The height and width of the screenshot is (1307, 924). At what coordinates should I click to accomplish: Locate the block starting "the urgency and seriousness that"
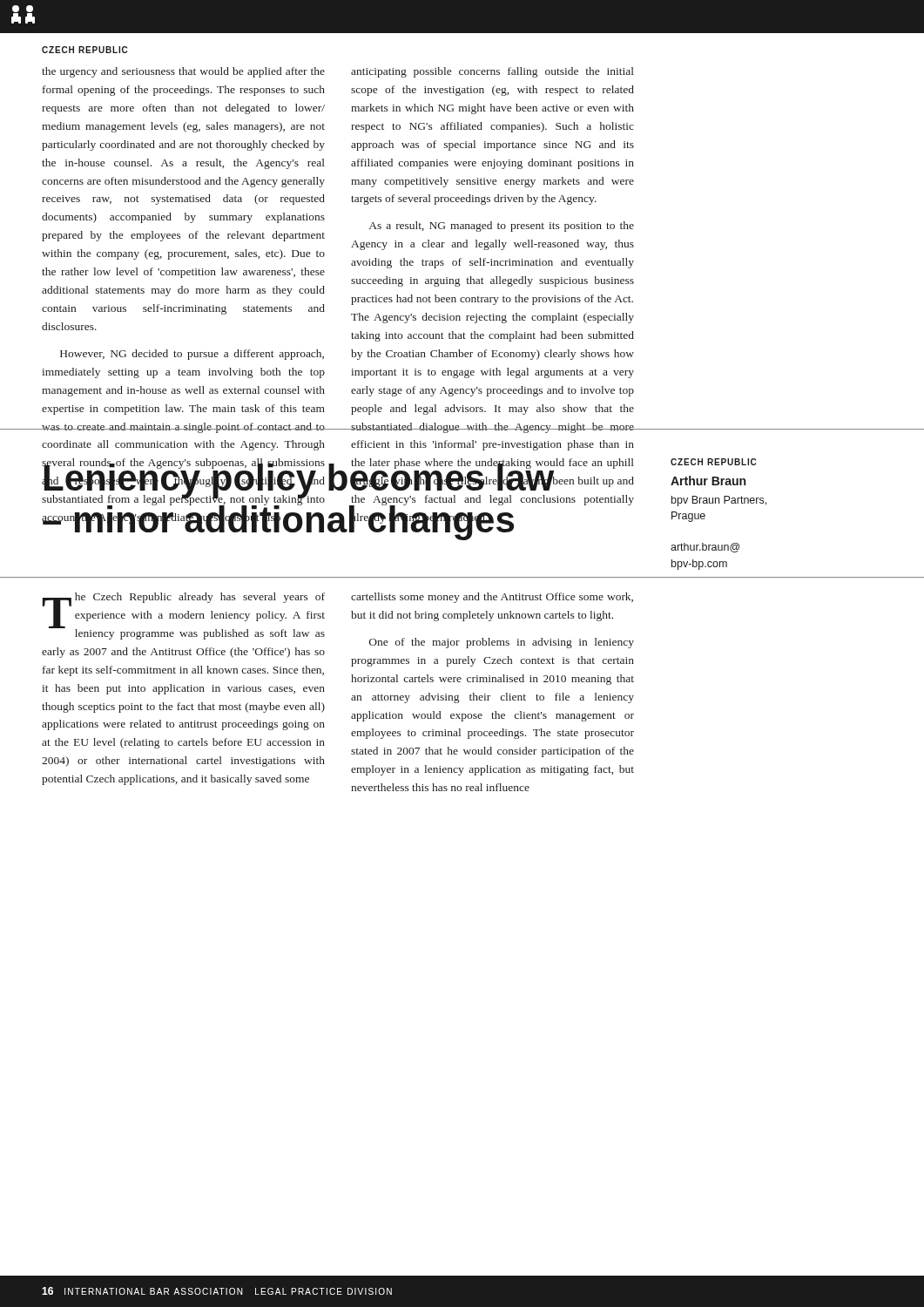point(183,295)
